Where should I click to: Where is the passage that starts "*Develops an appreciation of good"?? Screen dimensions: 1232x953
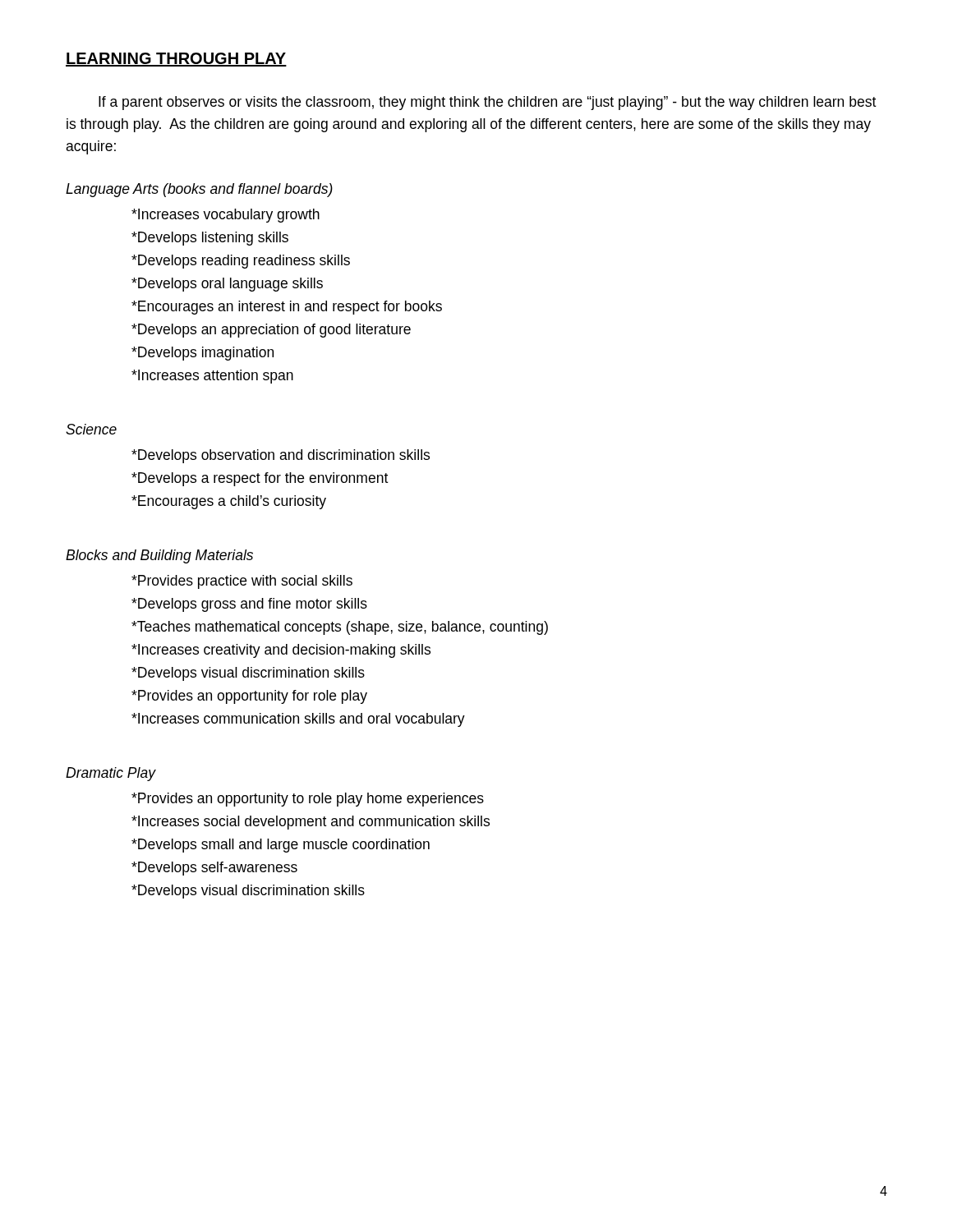[x=271, y=330]
